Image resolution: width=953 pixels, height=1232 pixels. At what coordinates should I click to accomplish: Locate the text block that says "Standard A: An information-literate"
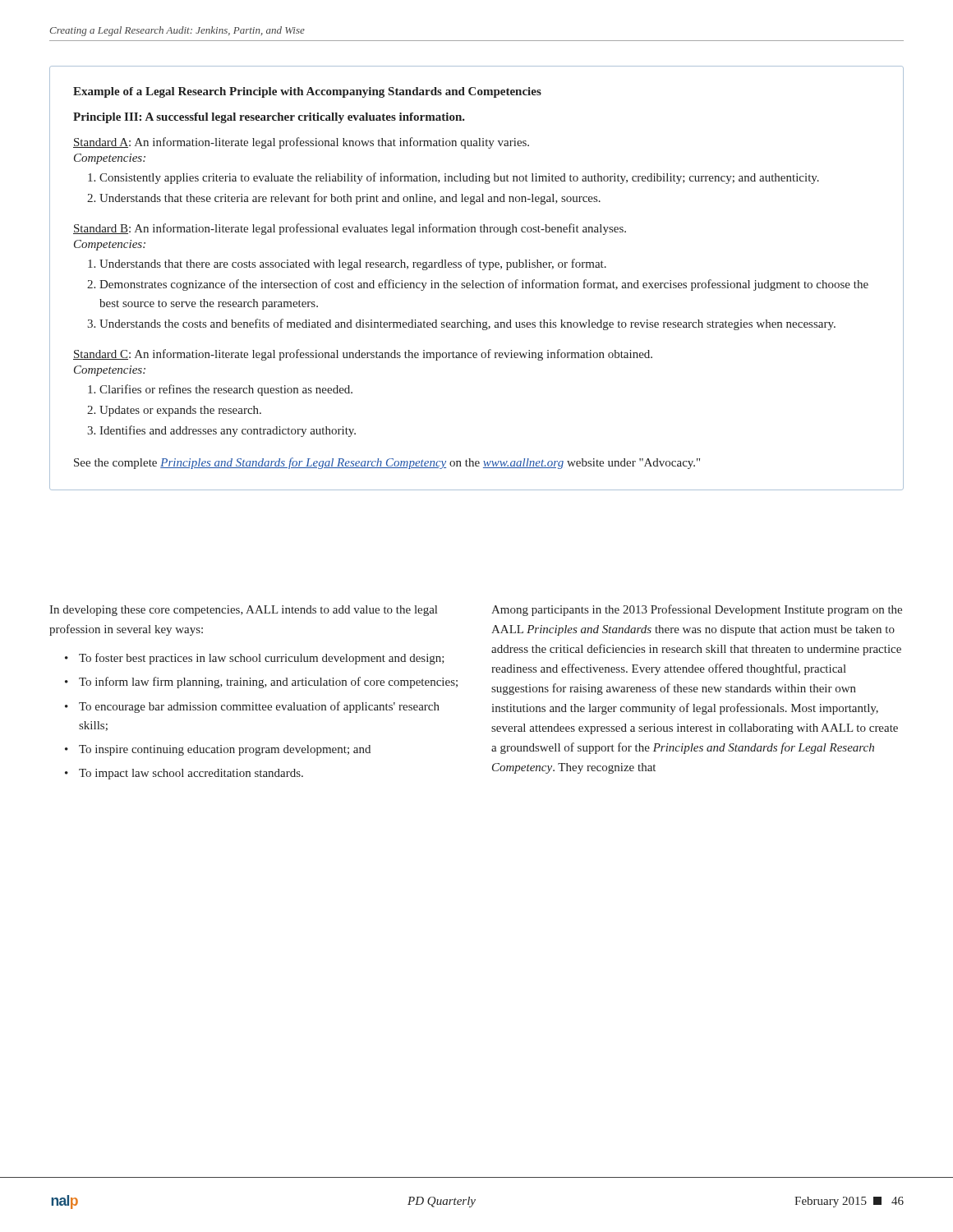coord(302,142)
